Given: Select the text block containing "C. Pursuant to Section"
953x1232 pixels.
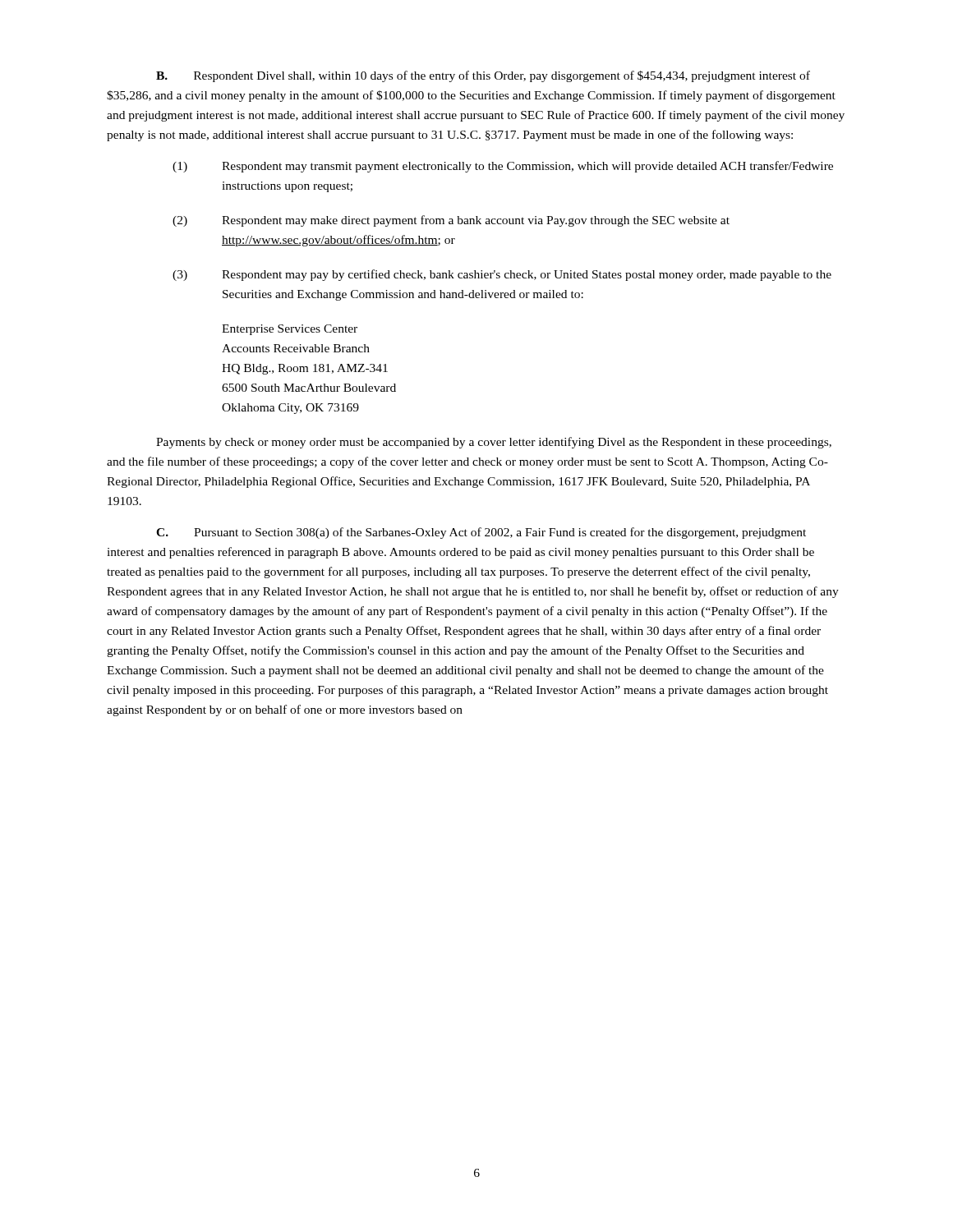Looking at the screenshot, I should 476,621.
